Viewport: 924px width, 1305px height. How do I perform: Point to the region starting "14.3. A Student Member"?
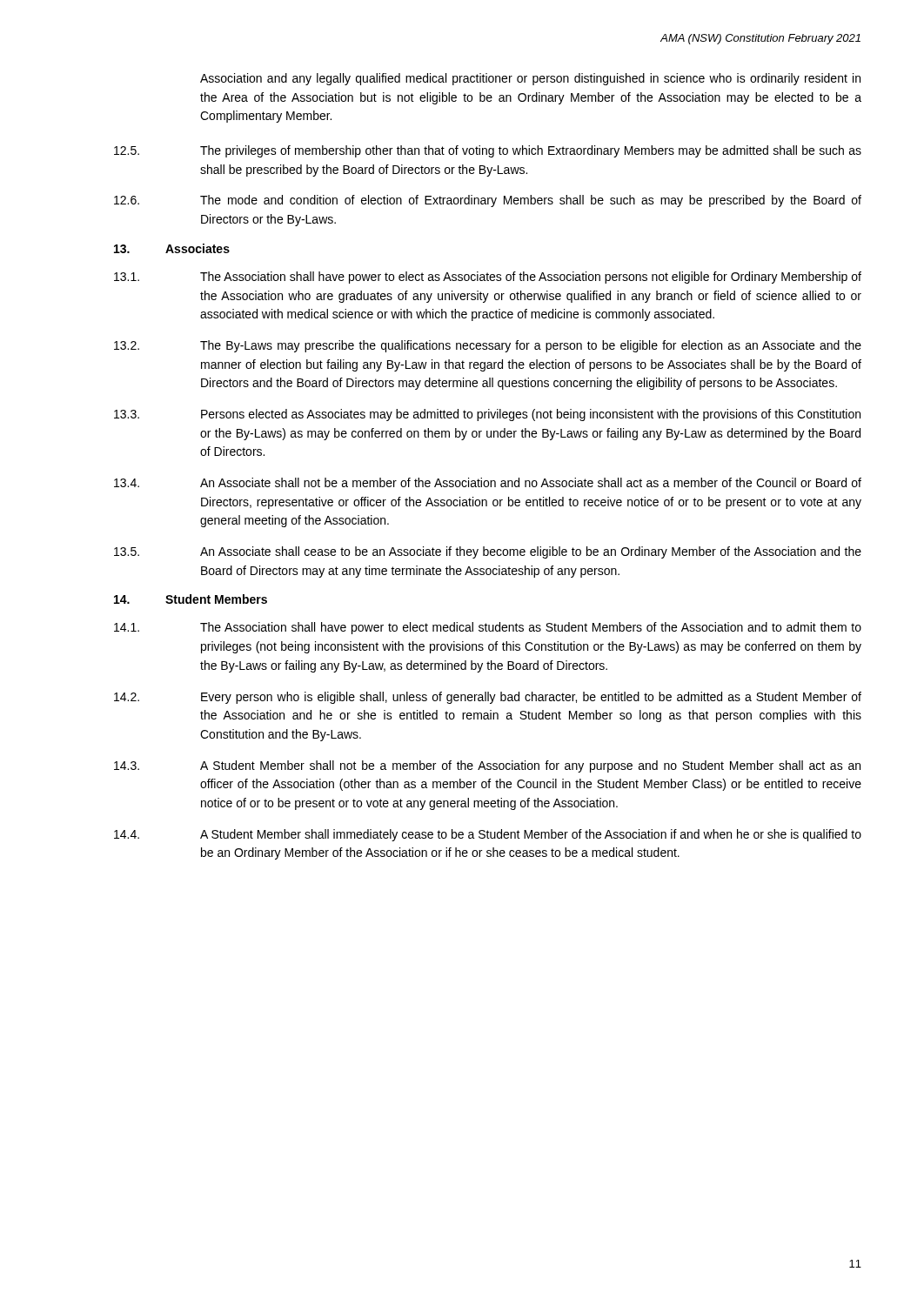[487, 785]
